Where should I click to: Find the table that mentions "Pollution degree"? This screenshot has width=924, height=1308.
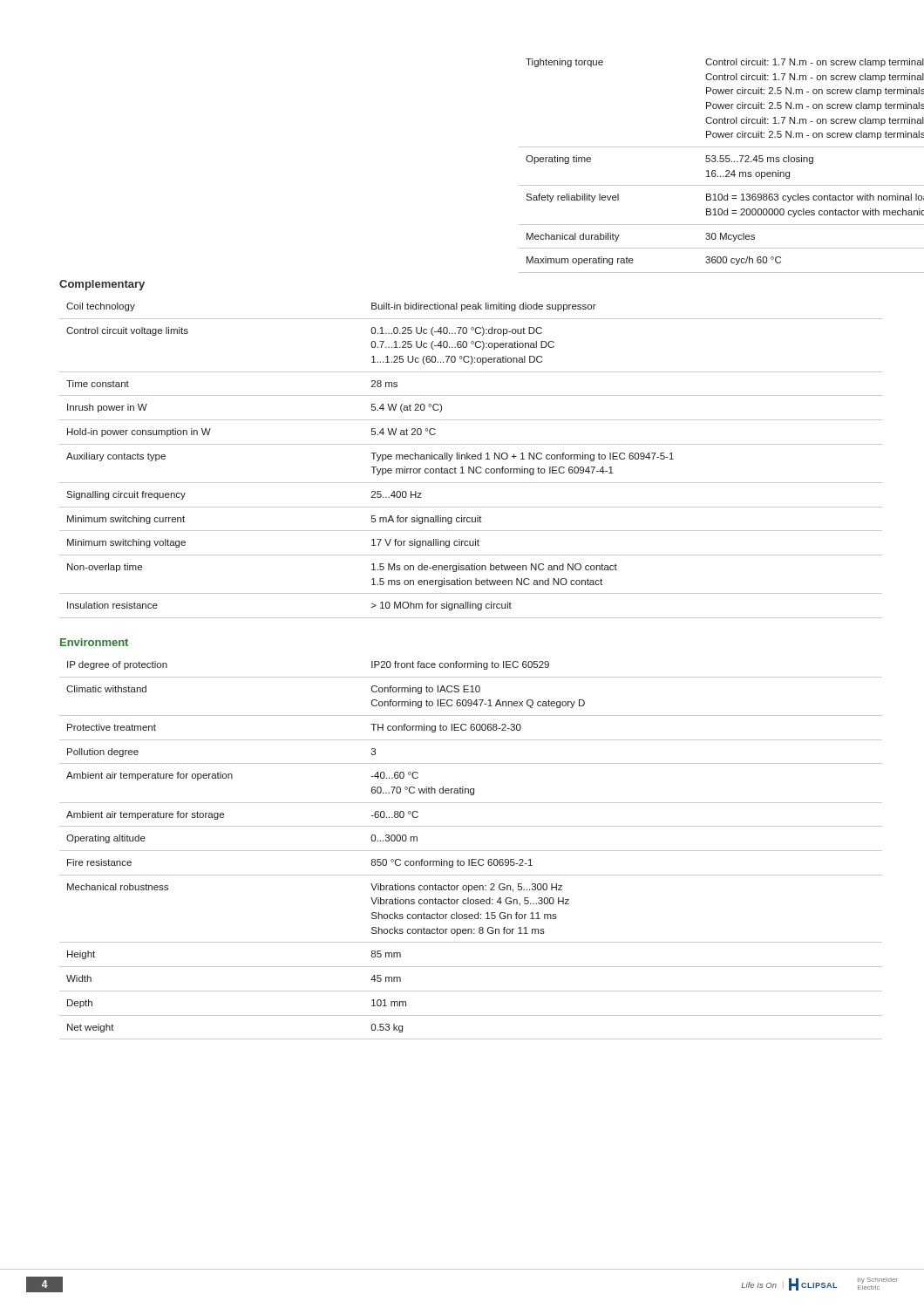(471, 846)
